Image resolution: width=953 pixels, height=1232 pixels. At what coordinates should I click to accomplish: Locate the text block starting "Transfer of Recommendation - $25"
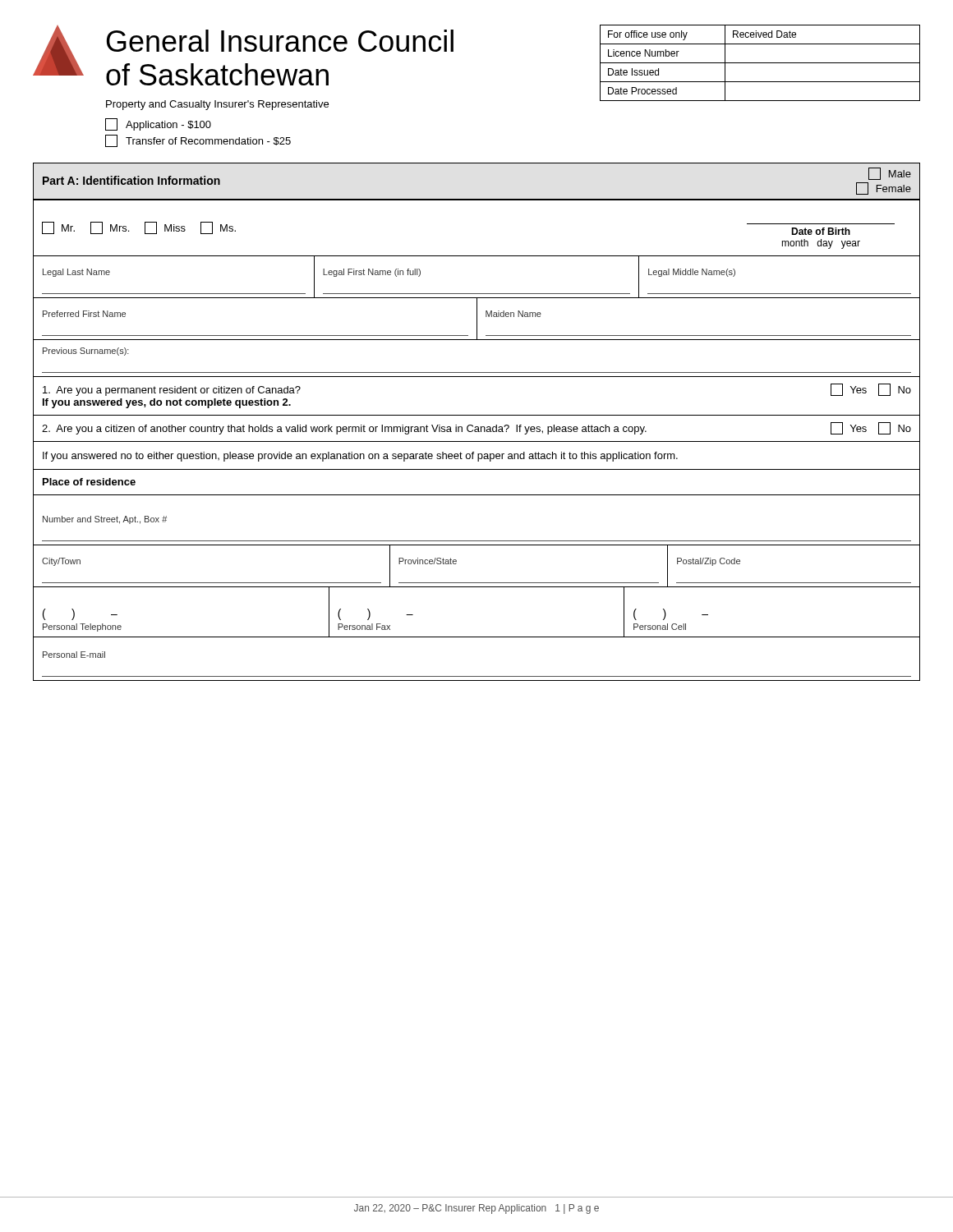point(198,141)
